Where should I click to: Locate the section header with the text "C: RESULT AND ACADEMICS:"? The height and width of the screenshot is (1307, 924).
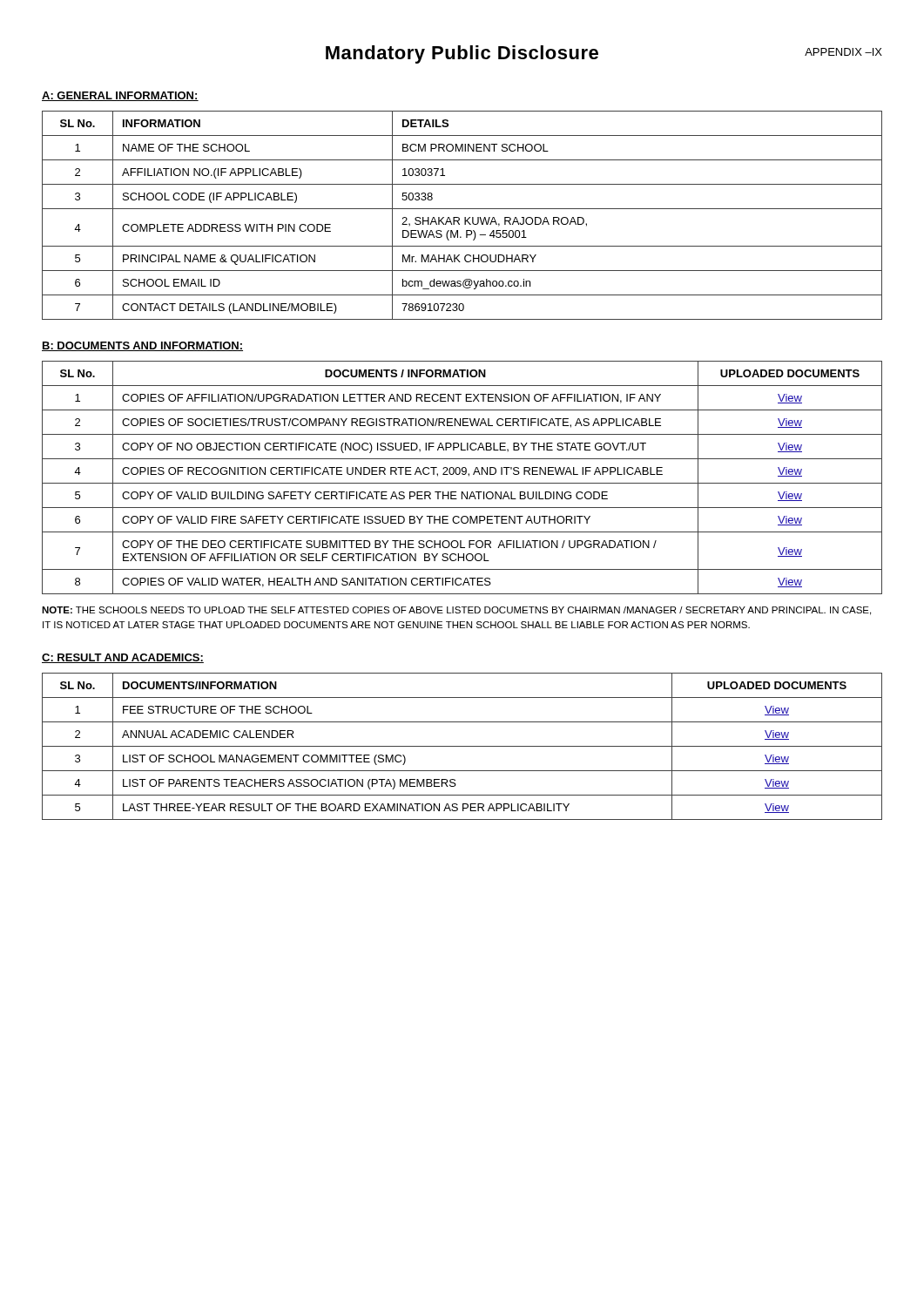[x=123, y=657]
